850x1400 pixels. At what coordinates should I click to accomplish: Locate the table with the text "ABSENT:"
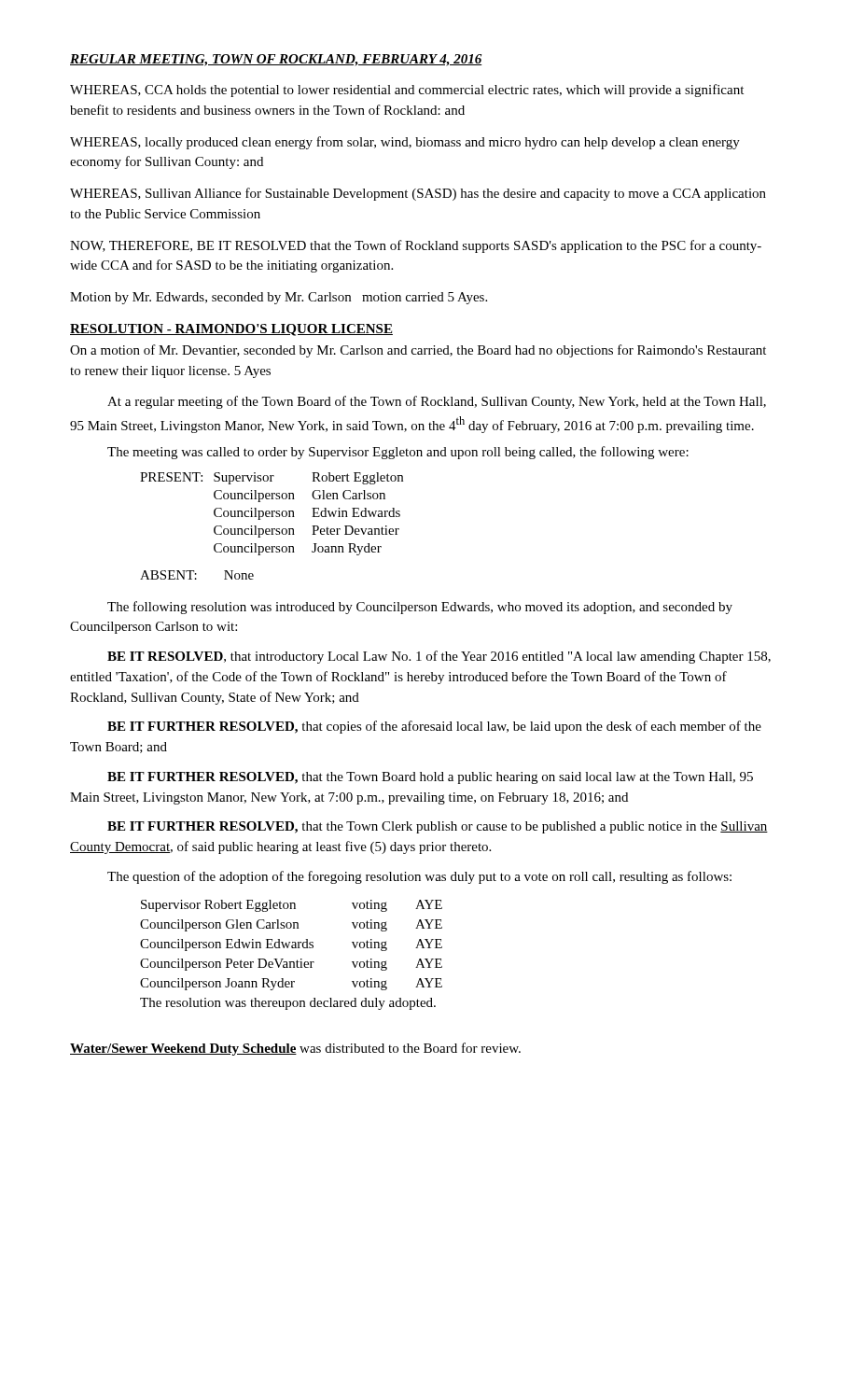[x=425, y=575]
